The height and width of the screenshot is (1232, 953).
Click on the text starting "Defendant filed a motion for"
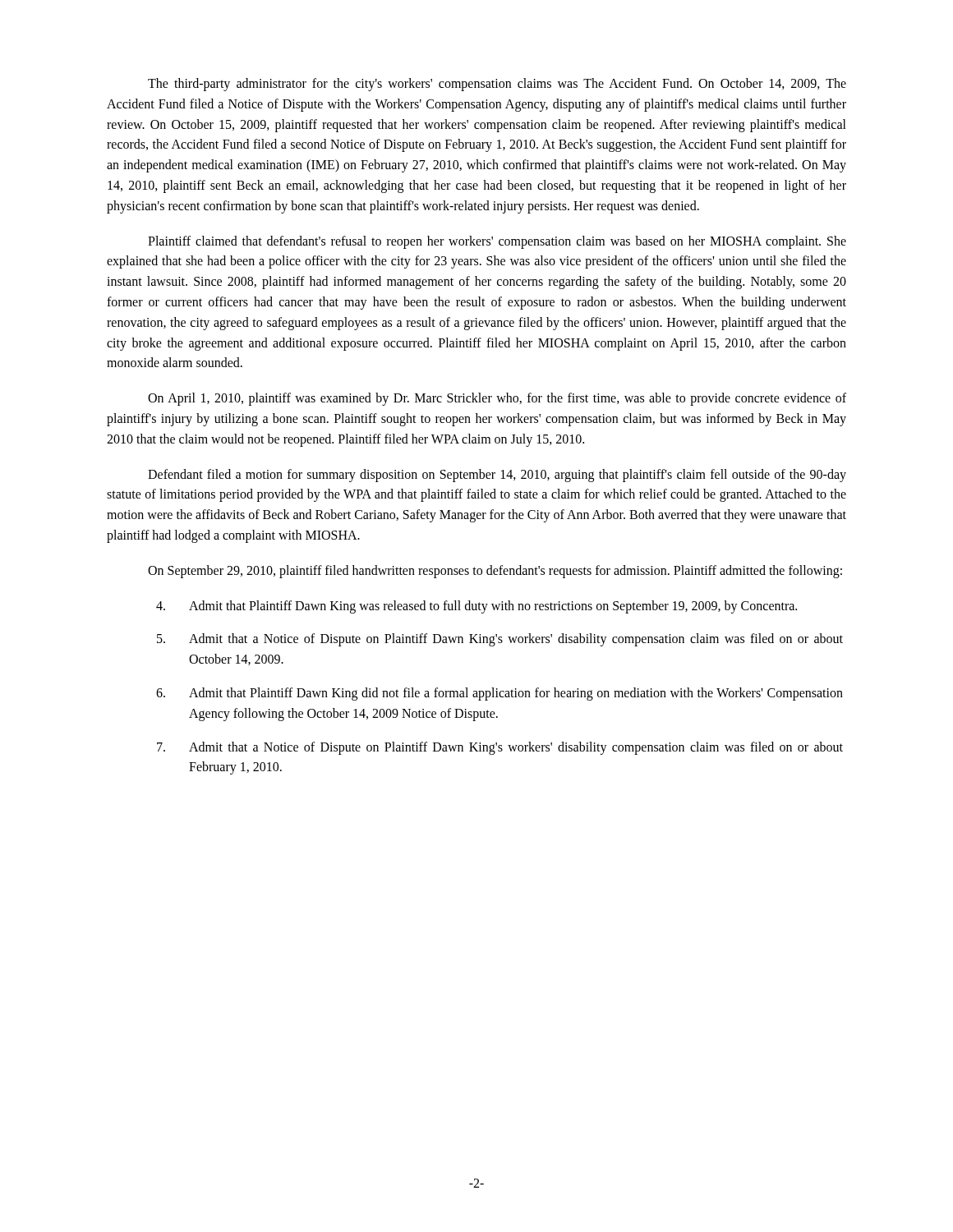476,505
